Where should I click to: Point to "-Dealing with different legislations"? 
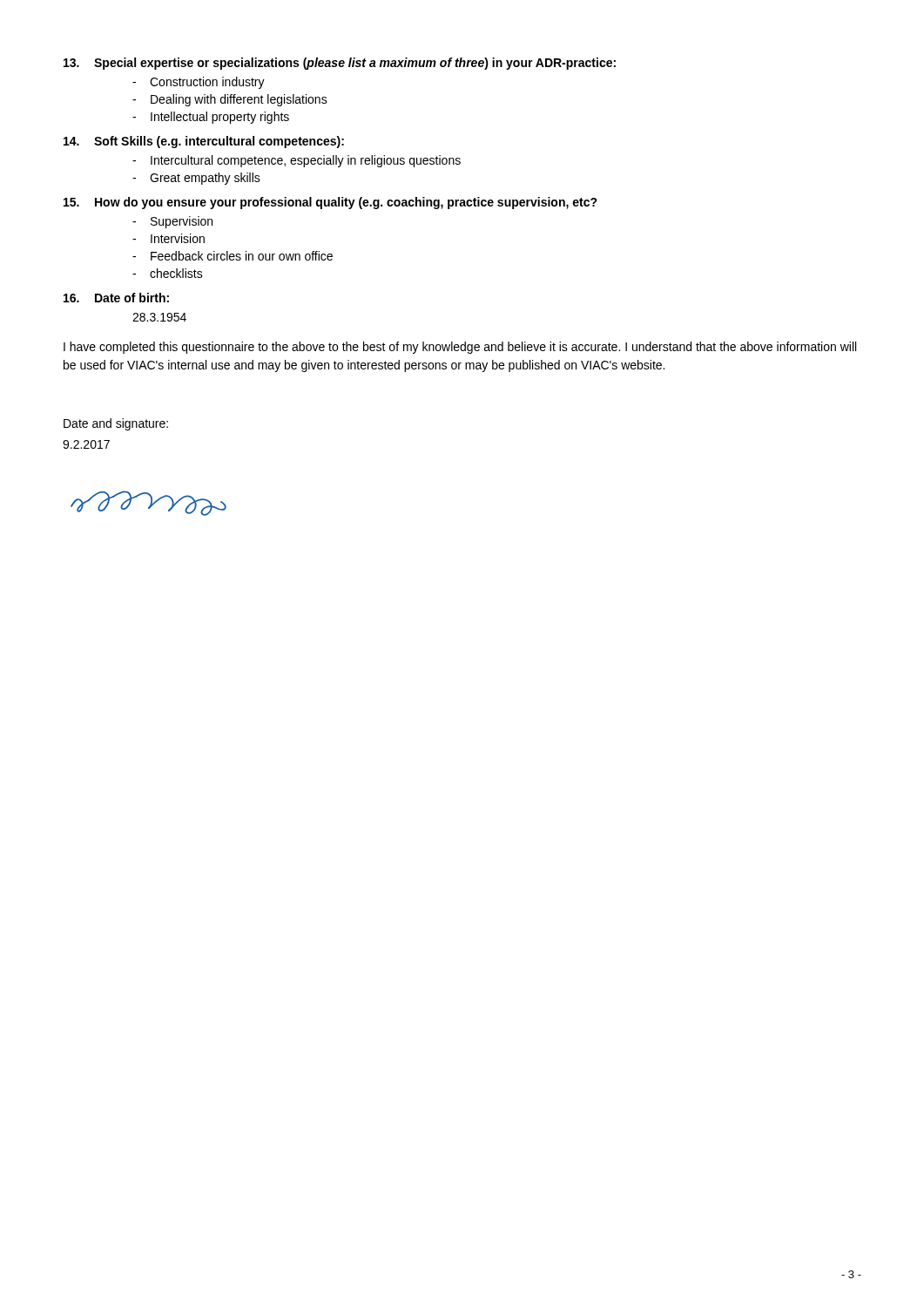[230, 99]
